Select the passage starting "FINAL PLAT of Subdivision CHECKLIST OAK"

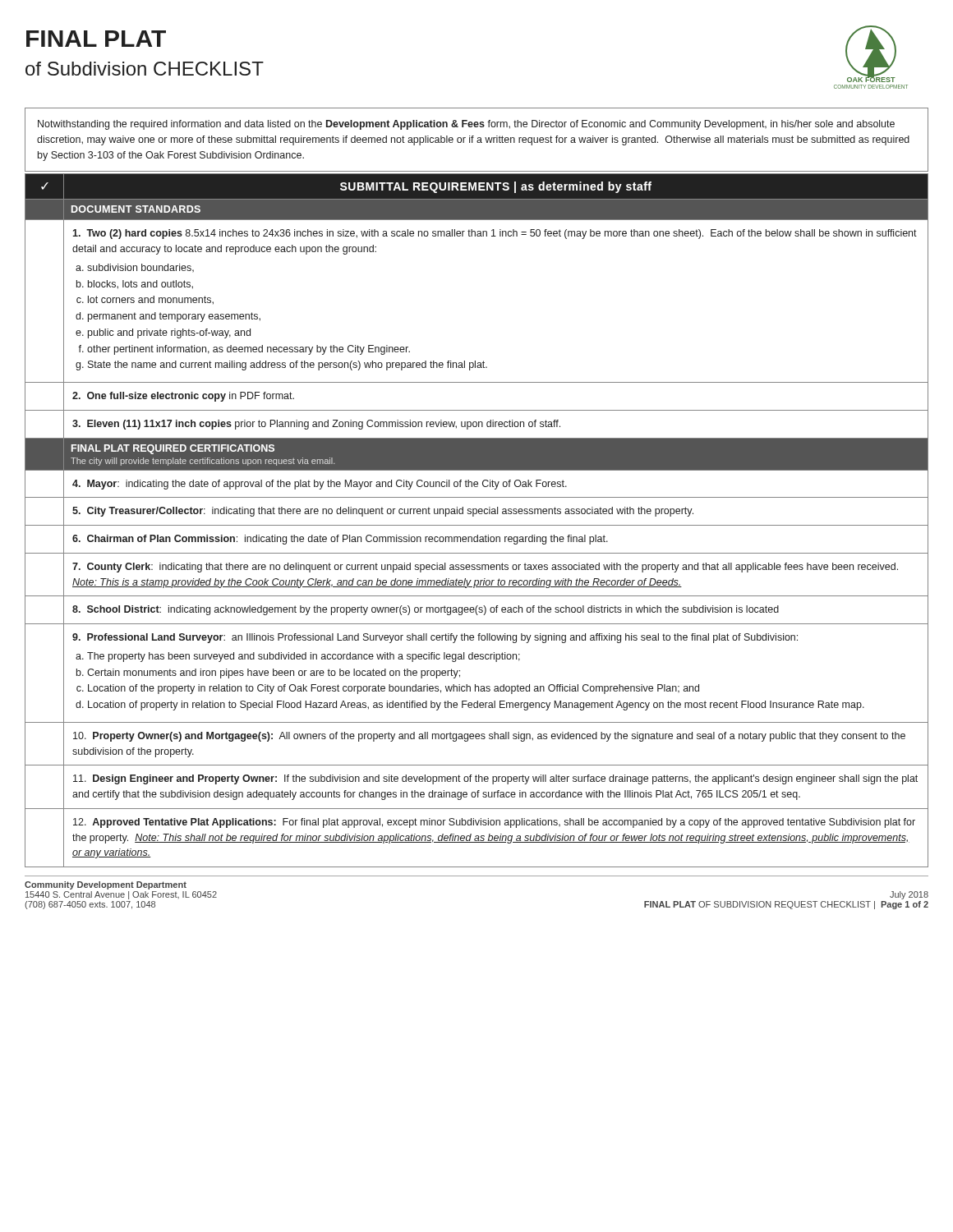pos(139,46)
